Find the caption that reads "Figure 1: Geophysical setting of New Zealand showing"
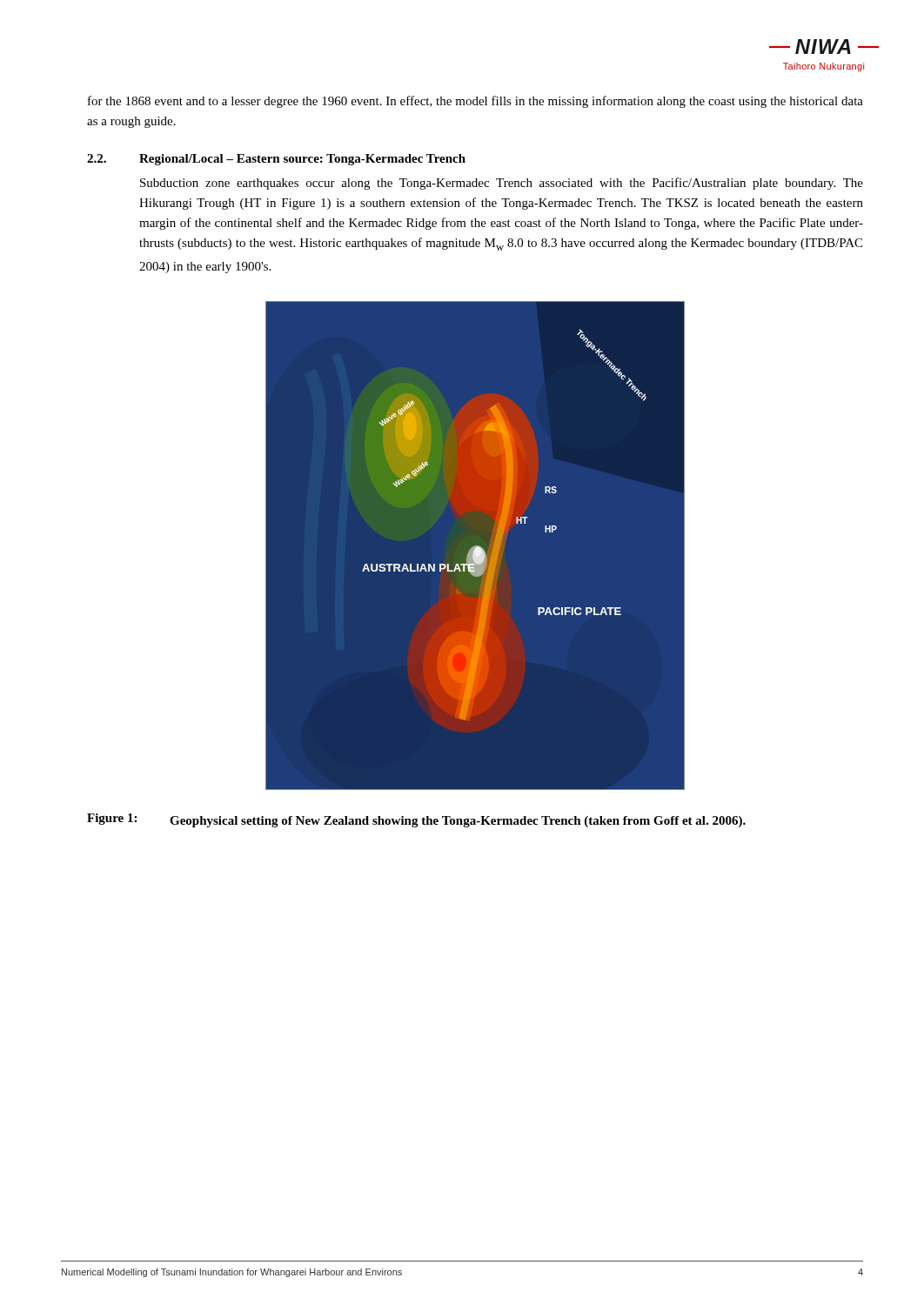Viewport: 924px width, 1305px height. [x=475, y=820]
